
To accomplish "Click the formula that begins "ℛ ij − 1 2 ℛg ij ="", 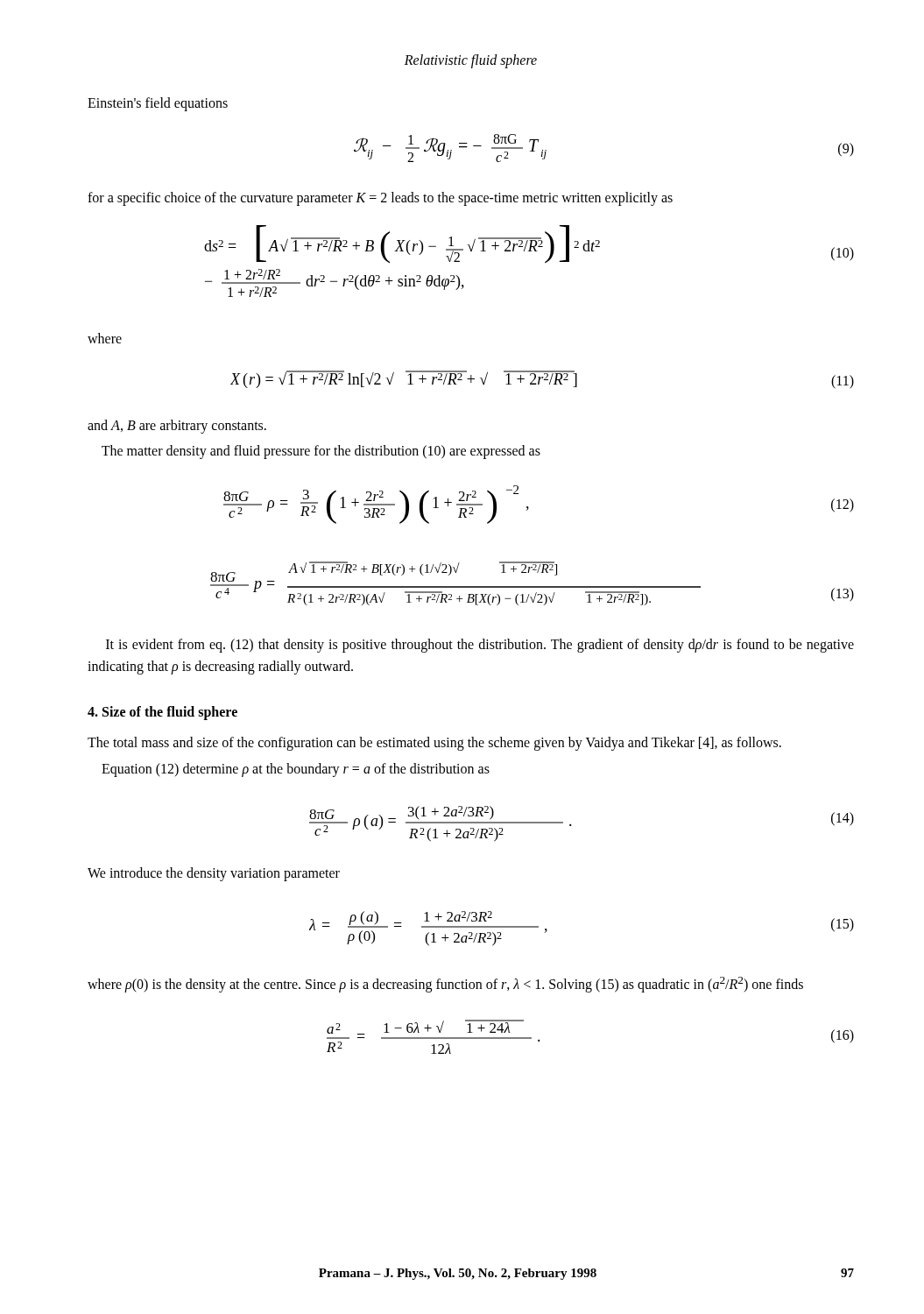I will [488, 149].
